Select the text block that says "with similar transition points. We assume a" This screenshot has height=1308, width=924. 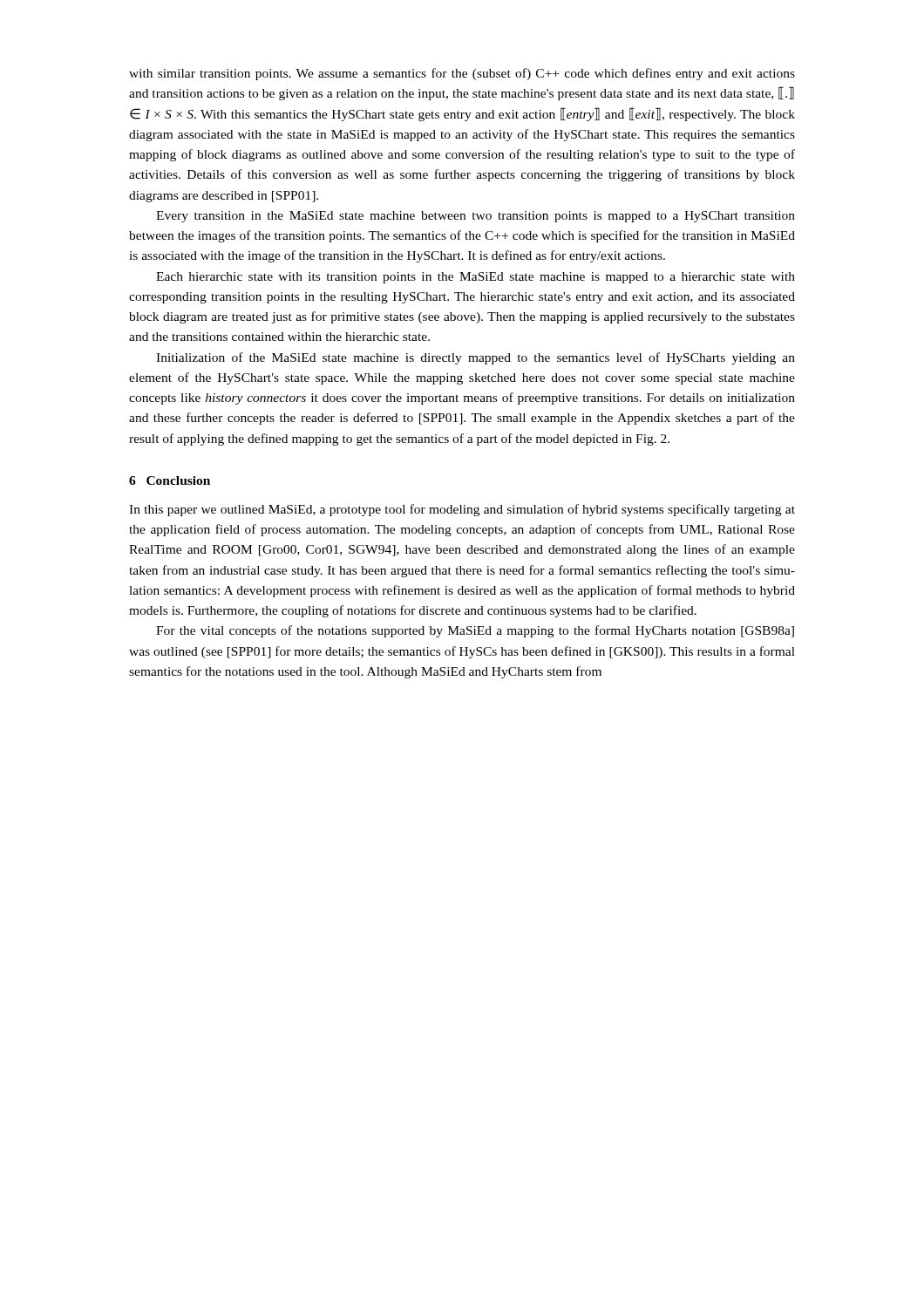pos(462,134)
